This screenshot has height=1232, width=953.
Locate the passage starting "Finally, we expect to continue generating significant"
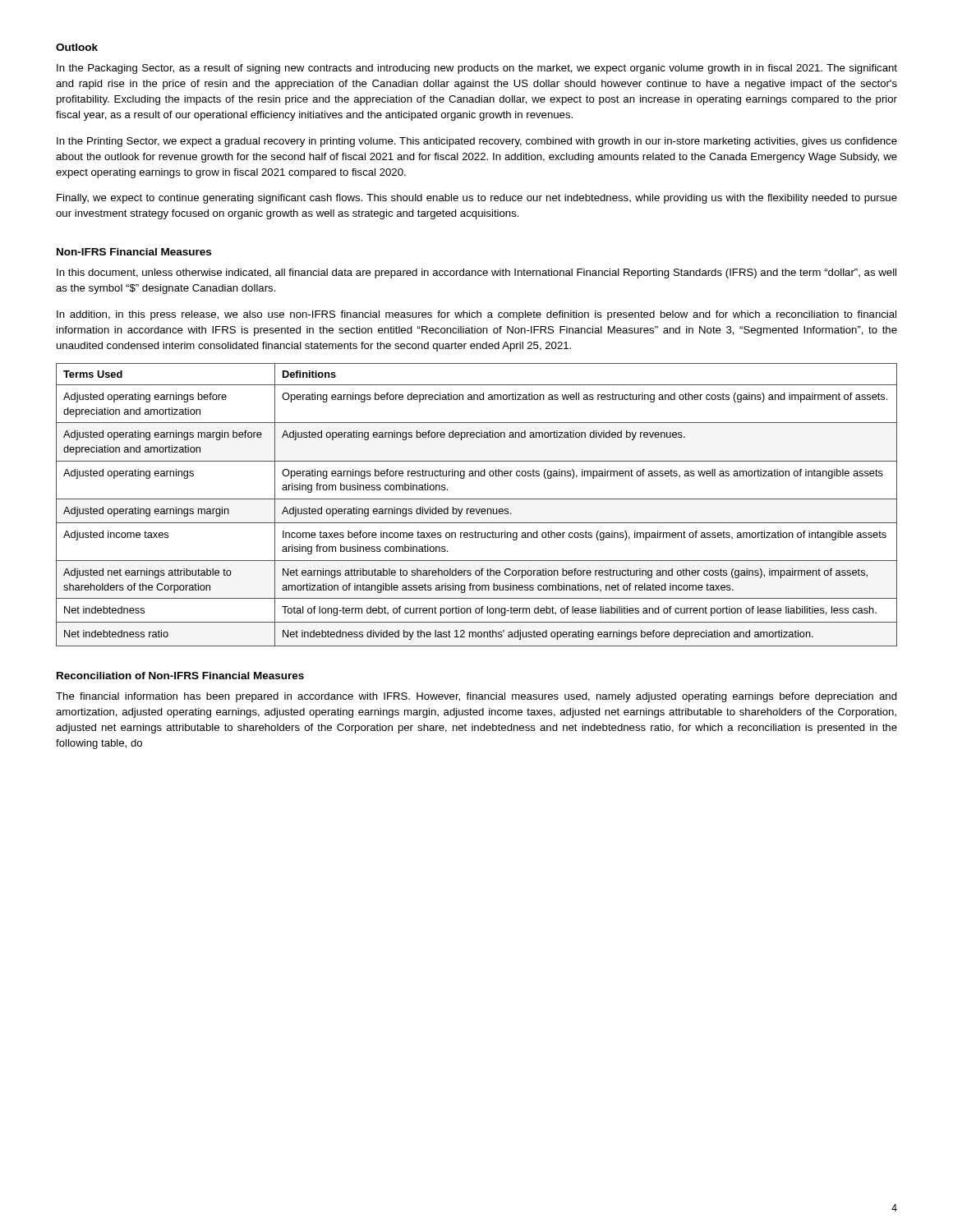point(476,205)
